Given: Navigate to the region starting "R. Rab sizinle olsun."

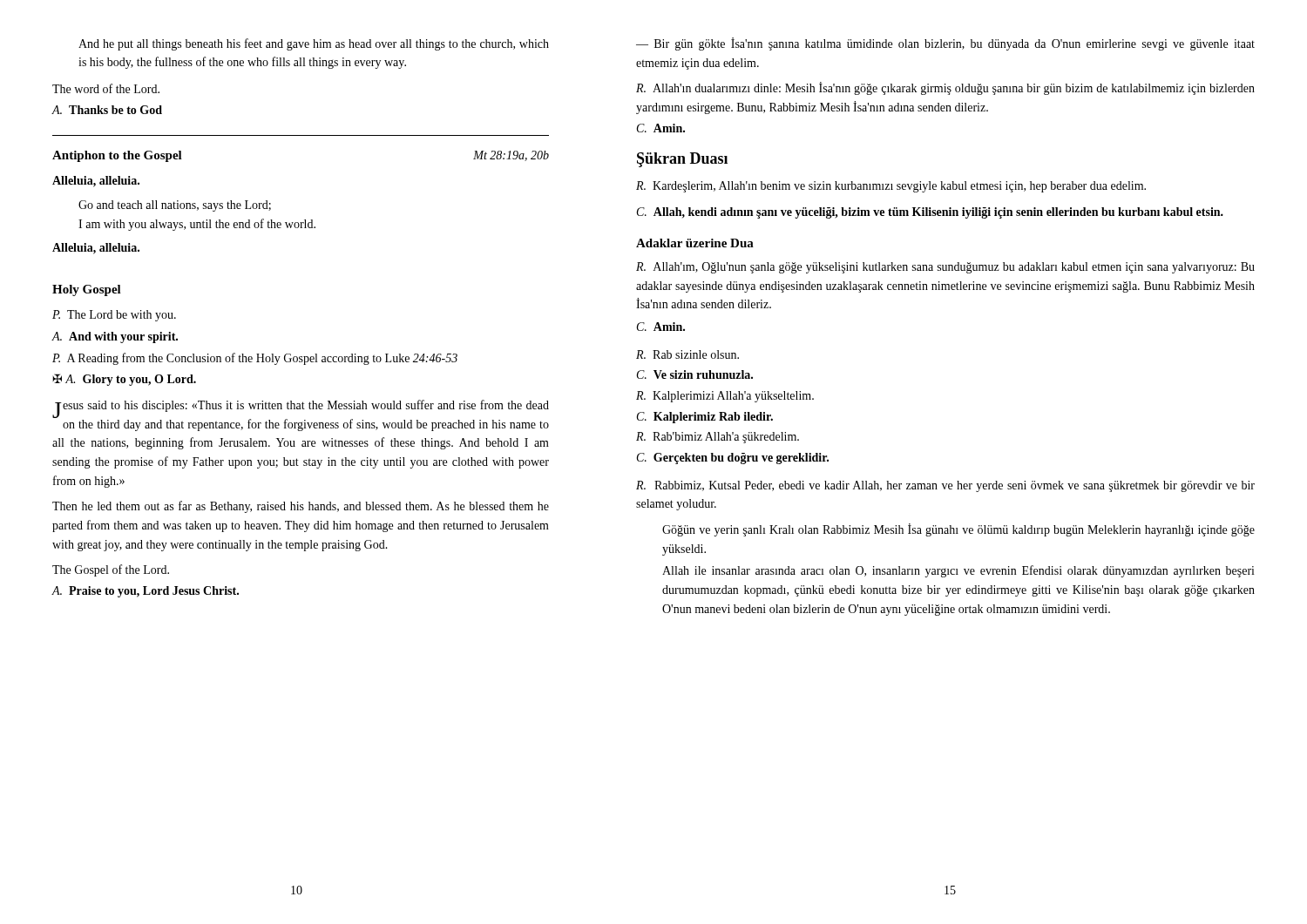Looking at the screenshot, I should [x=688, y=354].
